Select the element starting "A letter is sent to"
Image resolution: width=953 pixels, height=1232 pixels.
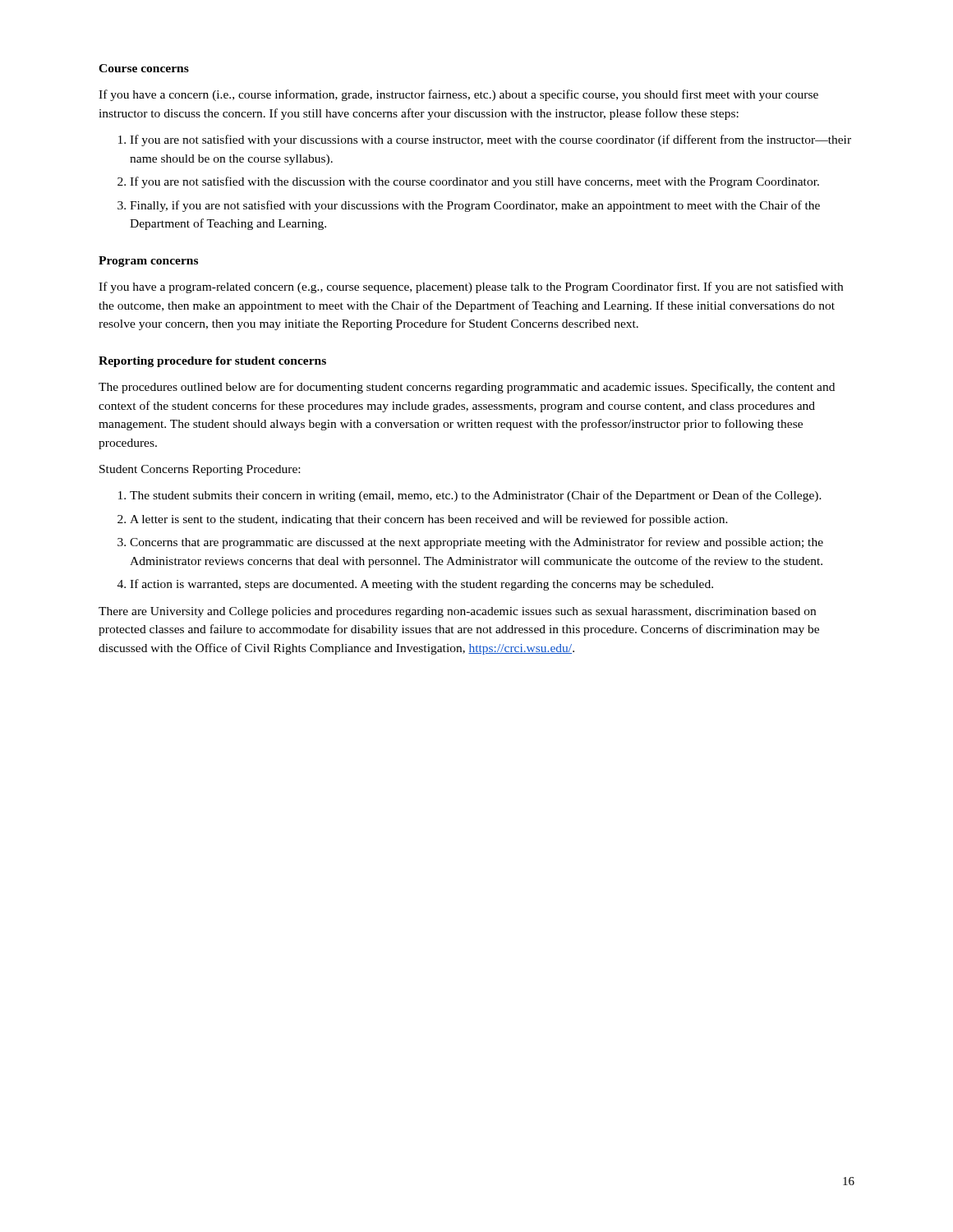click(x=429, y=519)
